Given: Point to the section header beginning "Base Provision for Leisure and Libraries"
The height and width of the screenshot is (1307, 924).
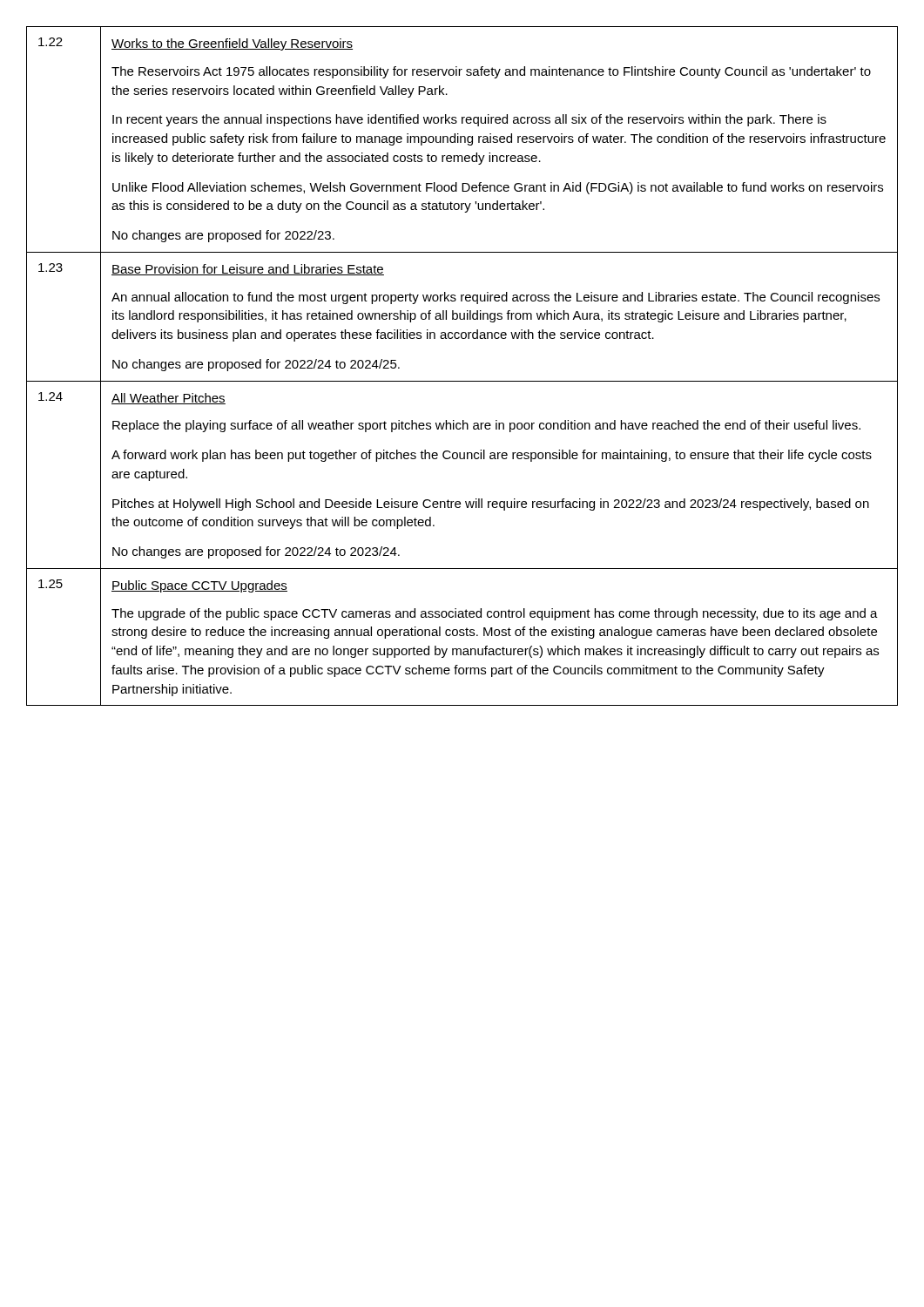Looking at the screenshot, I should point(248,269).
